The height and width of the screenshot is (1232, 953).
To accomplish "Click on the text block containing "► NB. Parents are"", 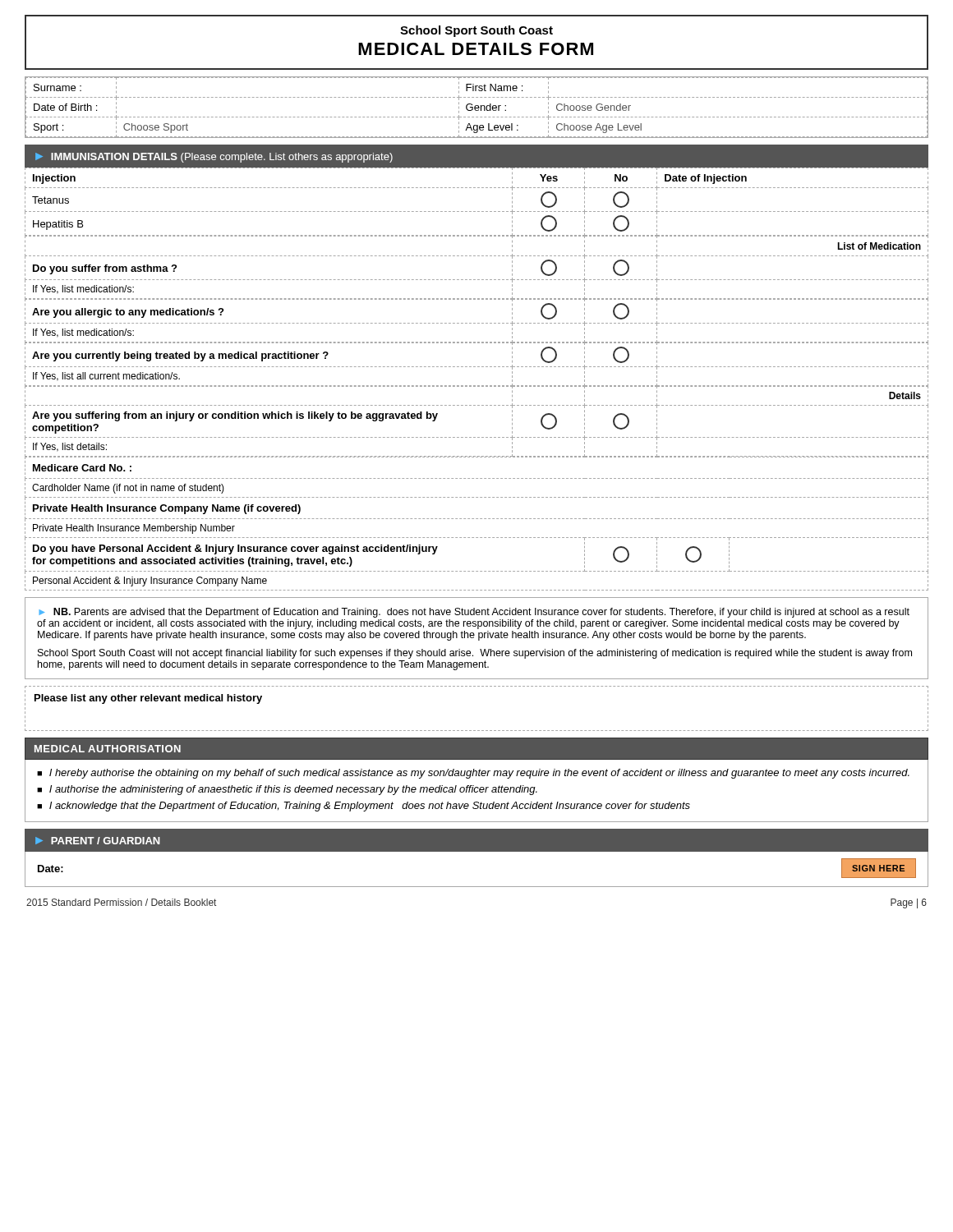I will click(476, 638).
